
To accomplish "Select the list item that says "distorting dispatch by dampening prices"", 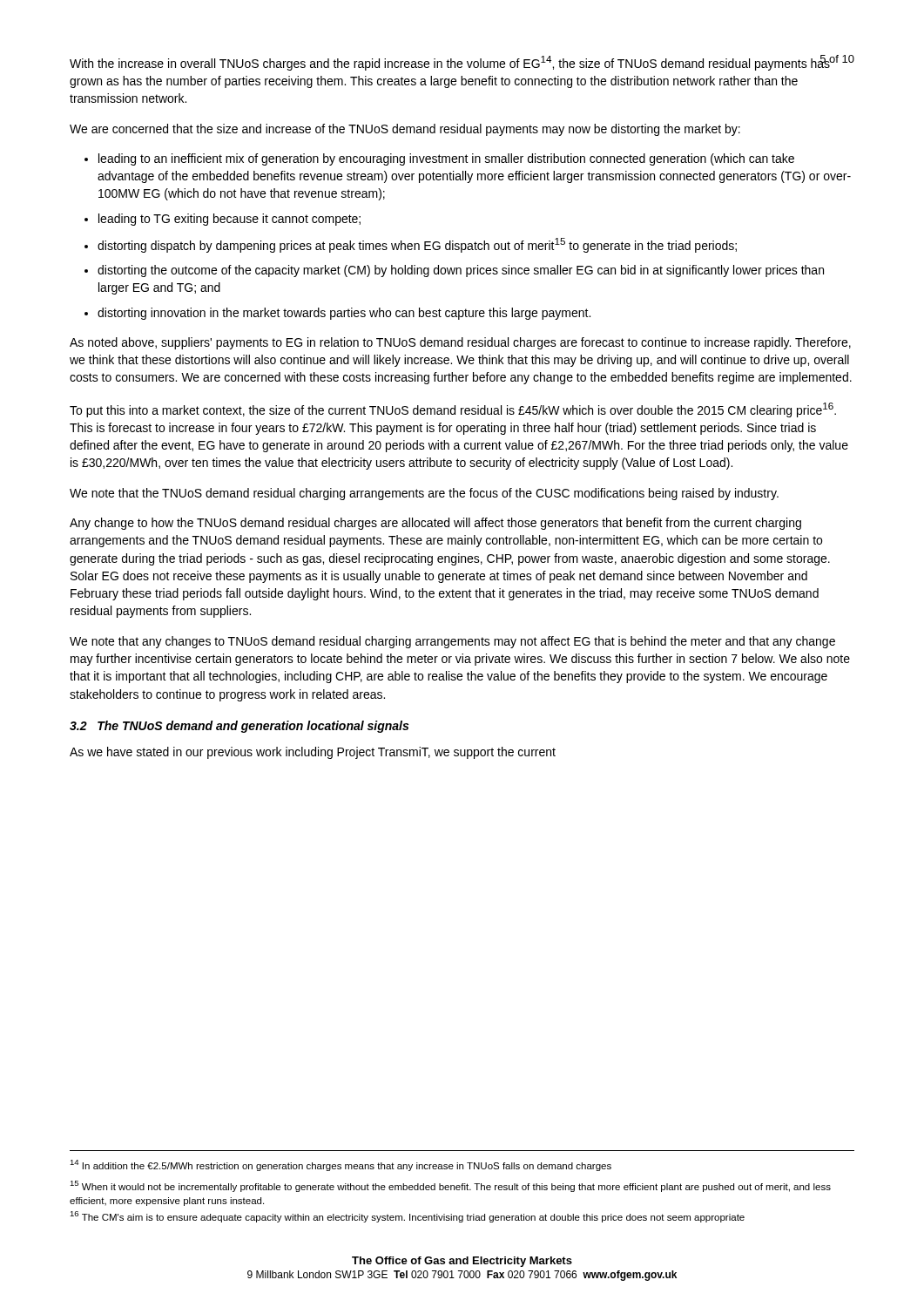I will pos(418,244).
